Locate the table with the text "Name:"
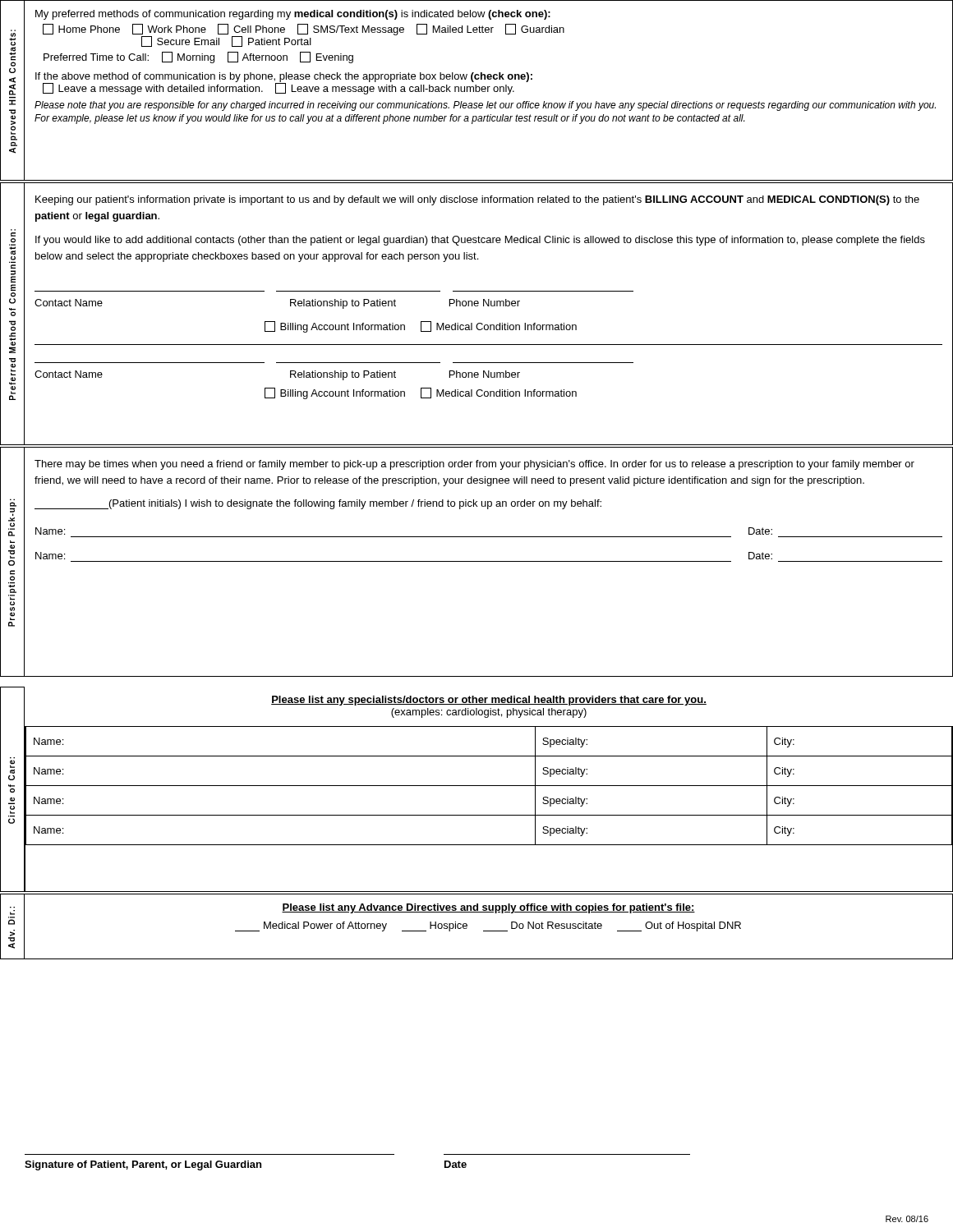This screenshot has width=953, height=1232. click(489, 809)
